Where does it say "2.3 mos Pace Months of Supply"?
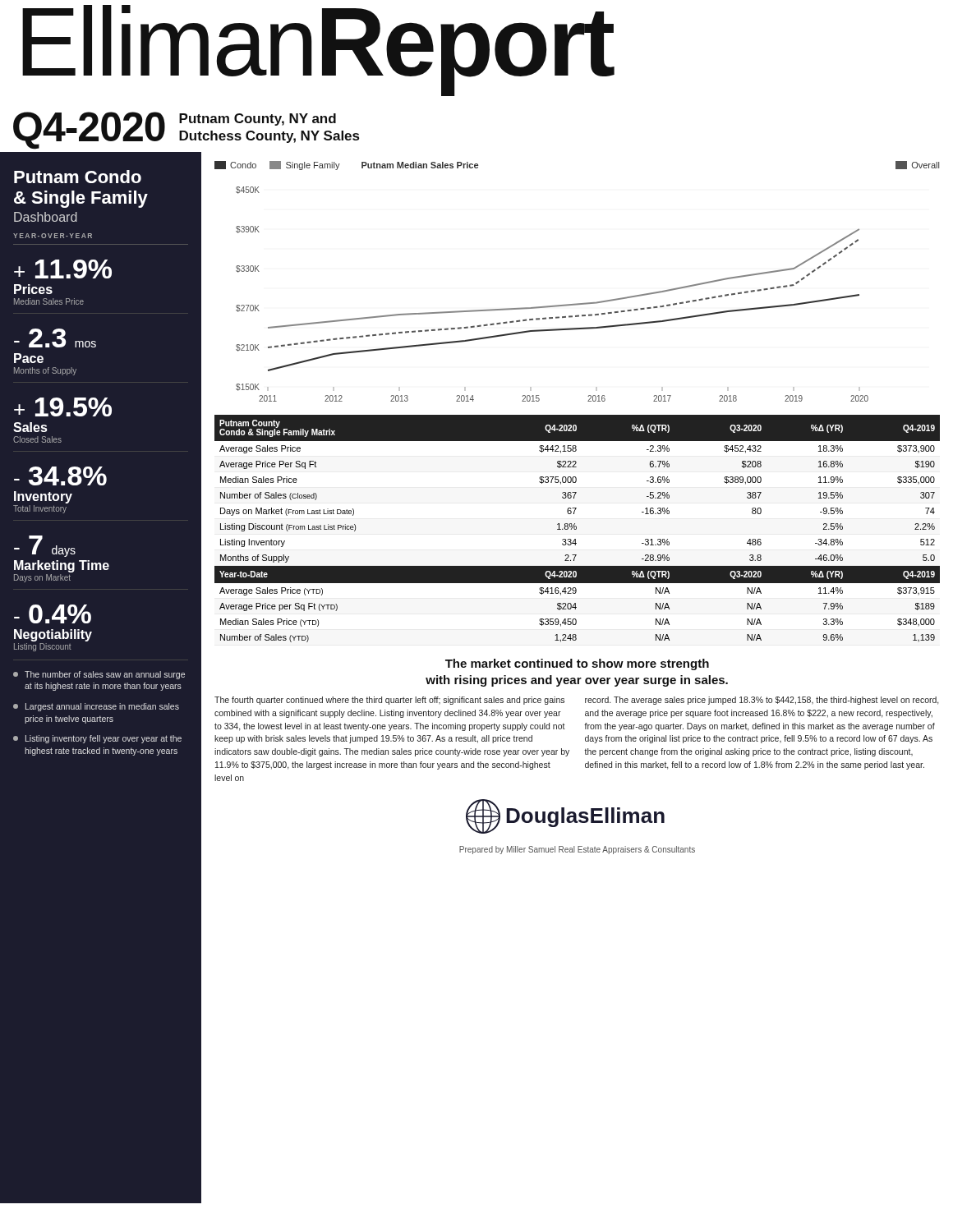Viewport: 953px width, 1232px height. pos(101,348)
